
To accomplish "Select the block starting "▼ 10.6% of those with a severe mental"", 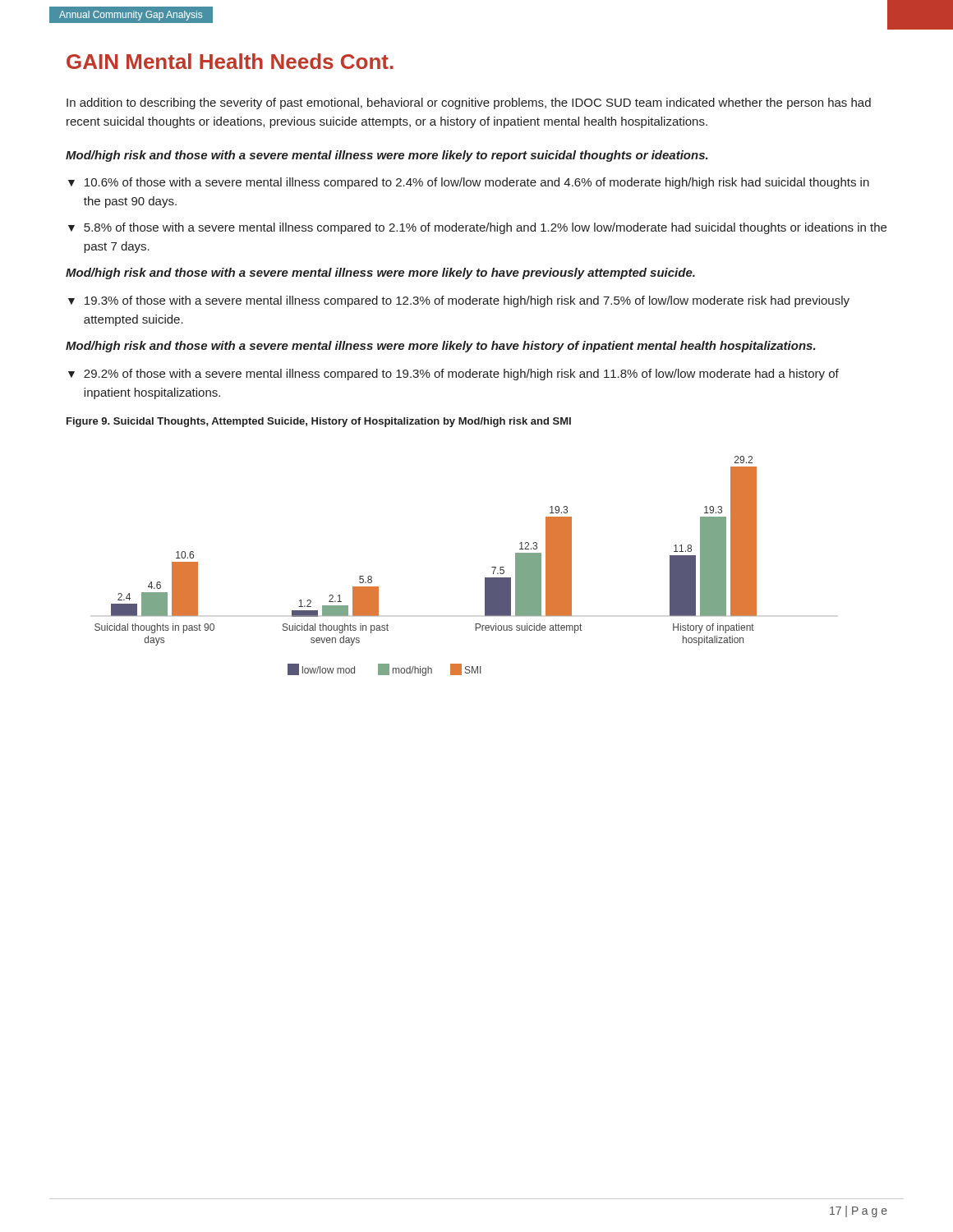I will (476, 192).
